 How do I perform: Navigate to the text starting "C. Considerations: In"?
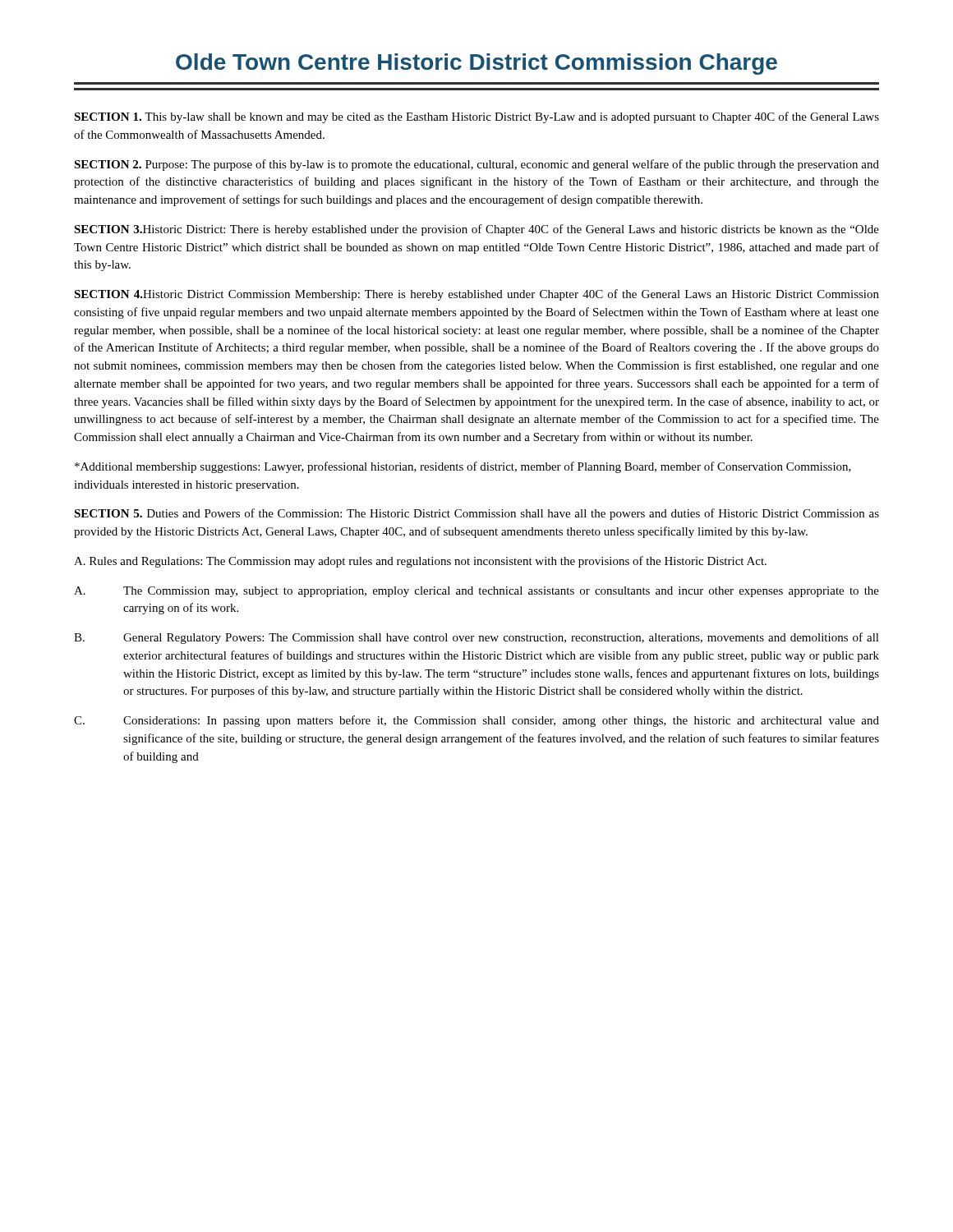[476, 739]
